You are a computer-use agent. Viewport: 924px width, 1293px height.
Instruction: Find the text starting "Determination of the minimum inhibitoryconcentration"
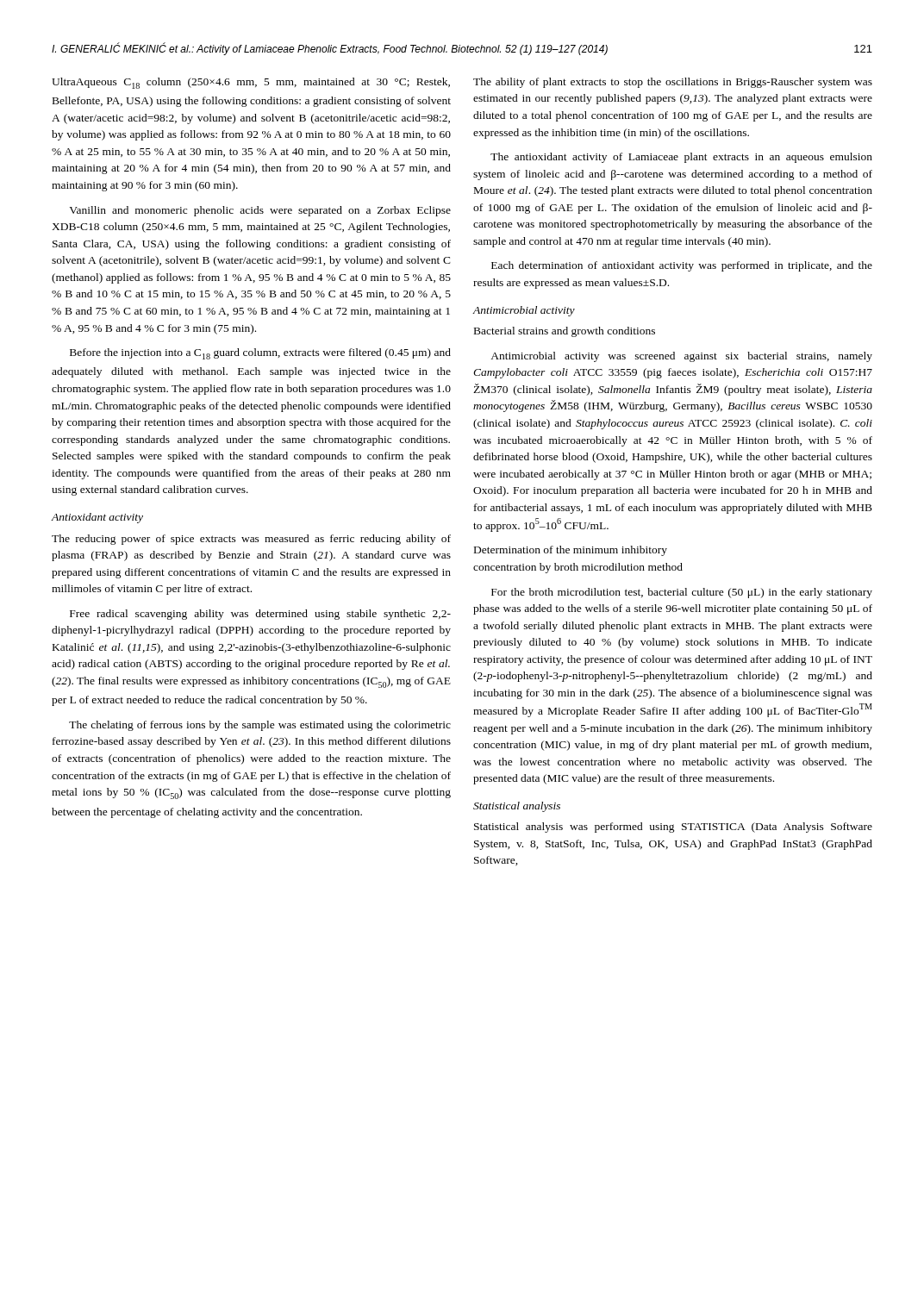pos(673,559)
